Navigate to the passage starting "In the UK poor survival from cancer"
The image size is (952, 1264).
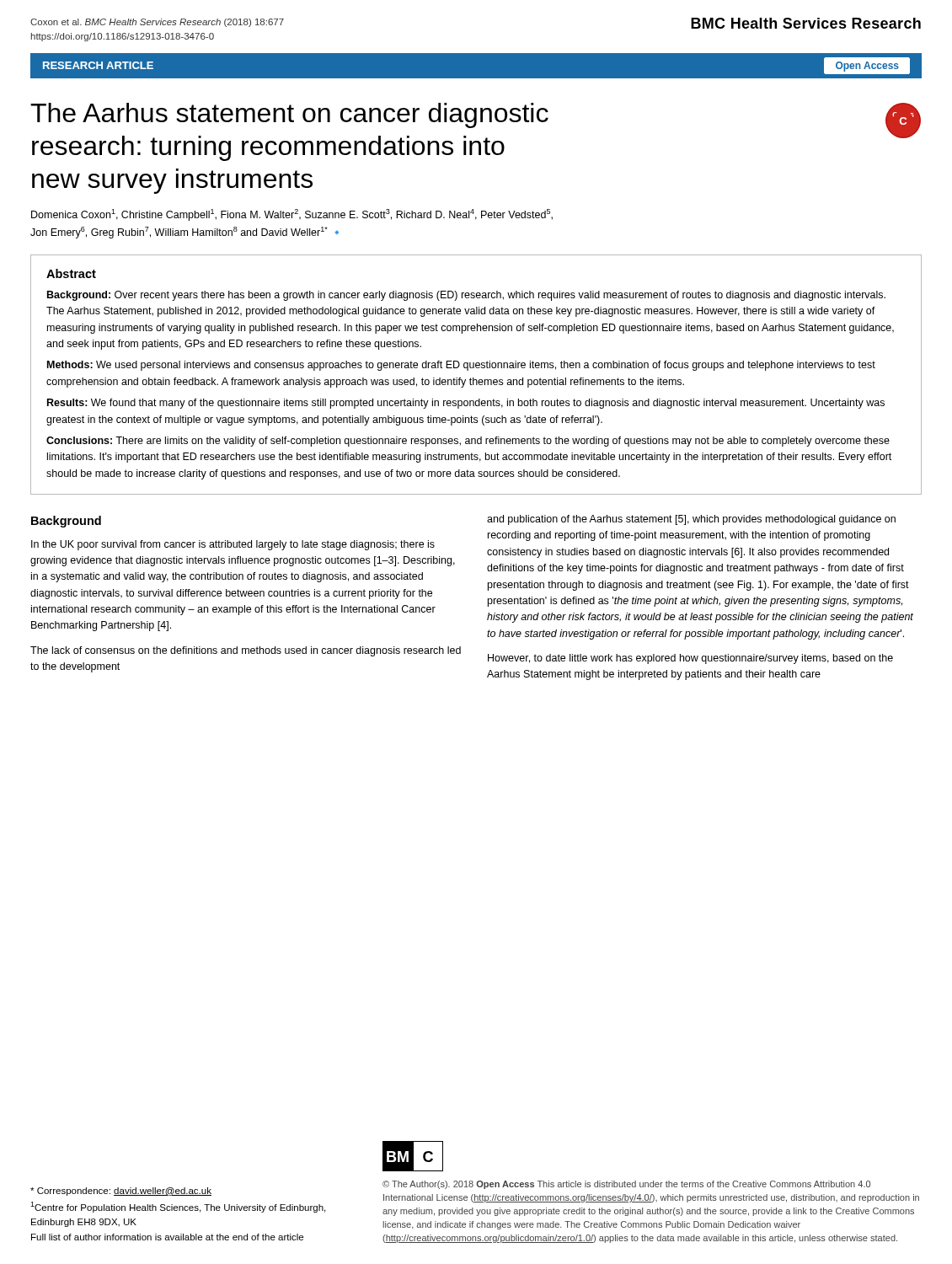(243, 585)
